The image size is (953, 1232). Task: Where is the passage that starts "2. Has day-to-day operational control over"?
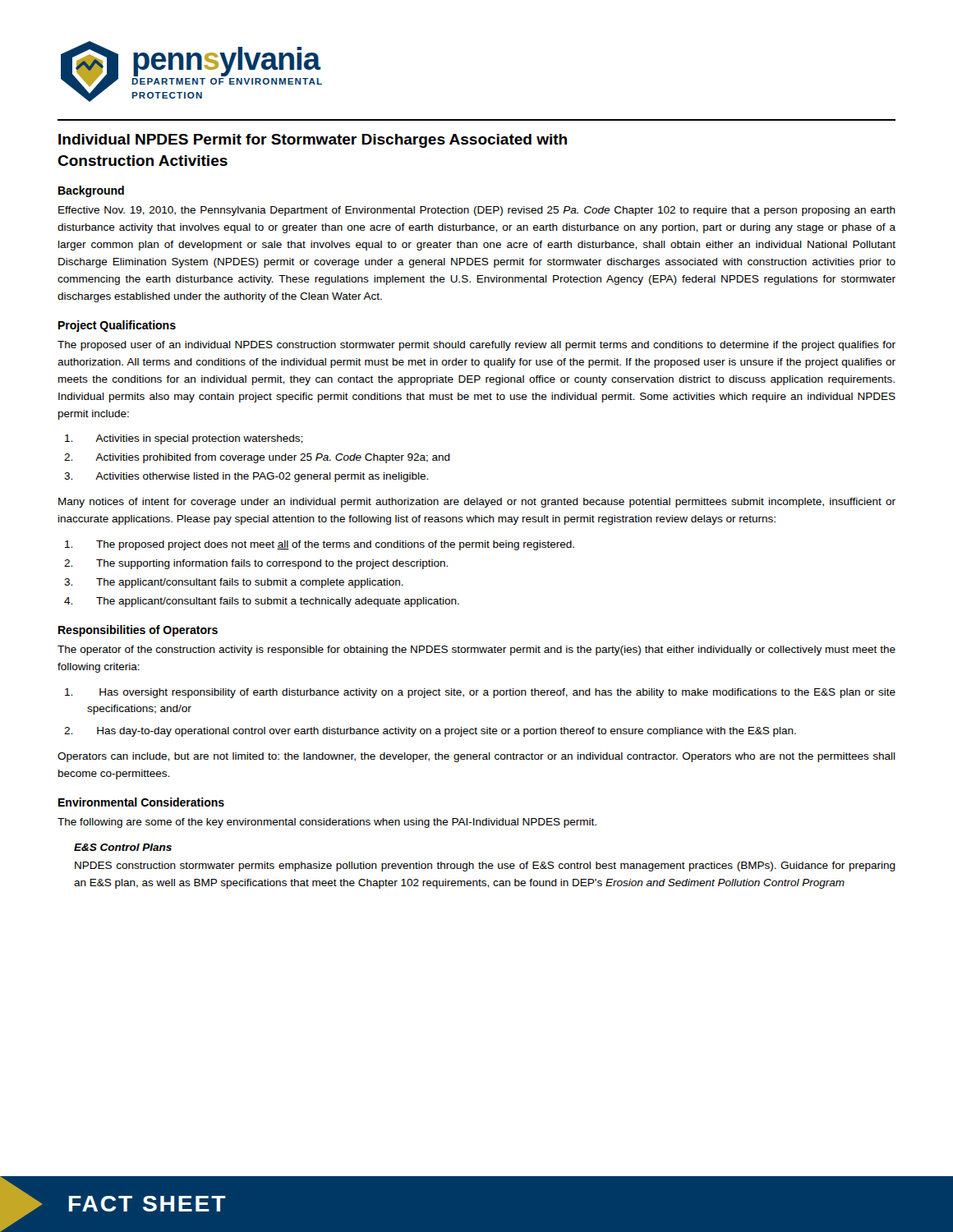[442, 732]
